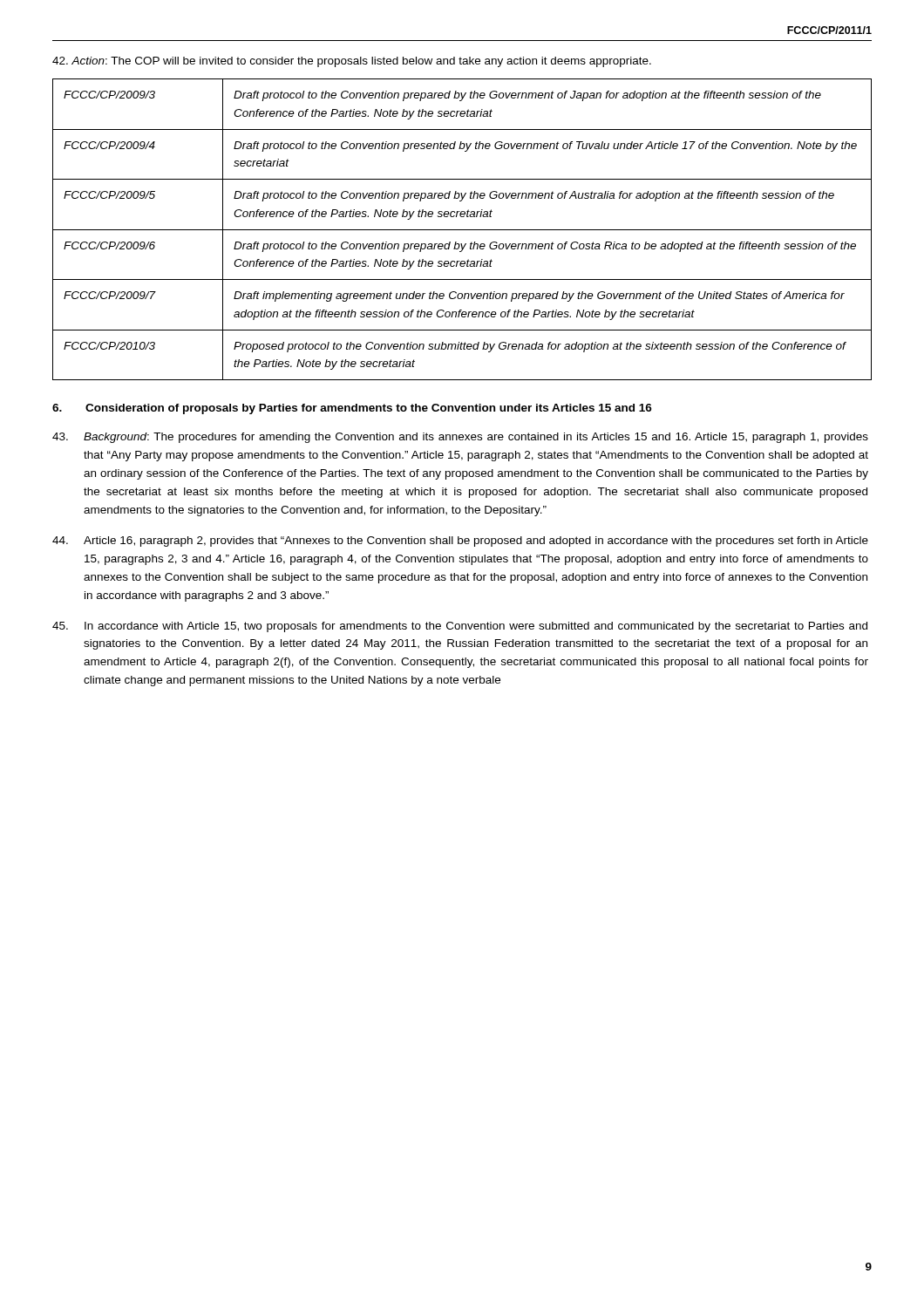Navigate to the element starting "Action: The COP will be invited"
The height and width of the screenshot is (1308, 924).
click(352, 61)
